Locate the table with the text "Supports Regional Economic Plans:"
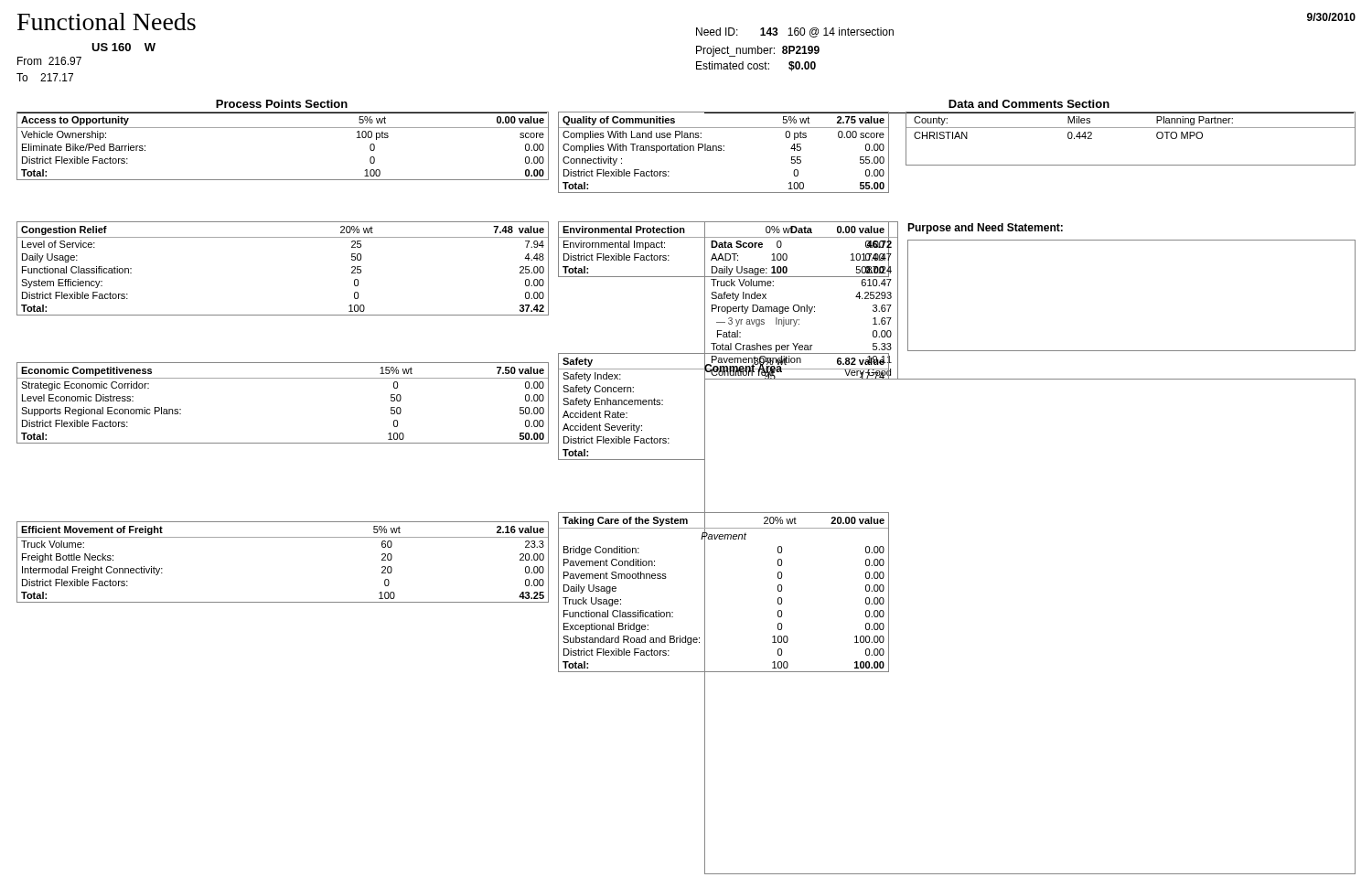Image resolution: width=1372 pixels, height=888 pixels. click(x=283, y=403)
